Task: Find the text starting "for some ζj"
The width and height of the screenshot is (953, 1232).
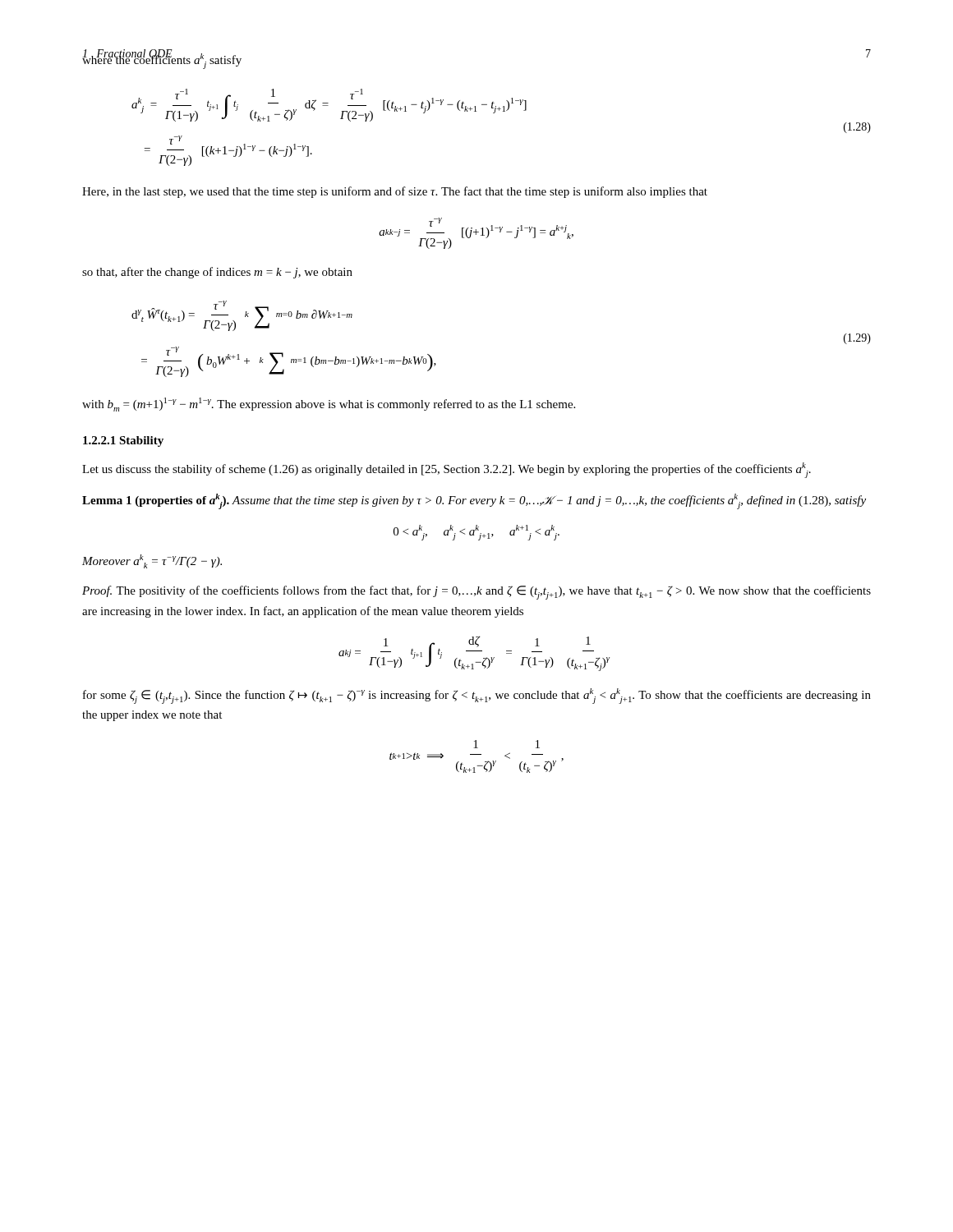Action: click(x=476, y=703)
